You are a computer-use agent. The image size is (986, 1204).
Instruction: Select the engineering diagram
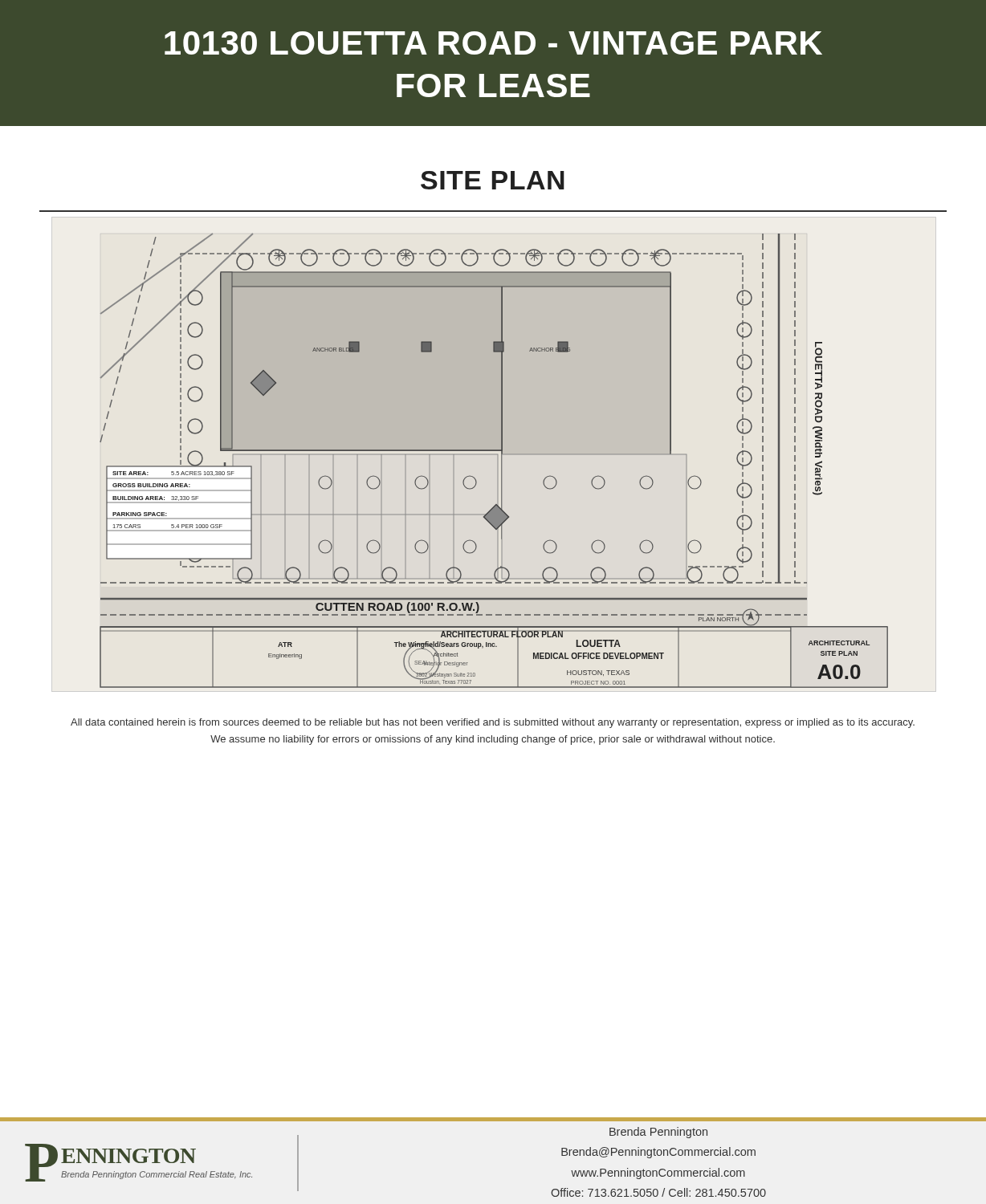[493, 454]
